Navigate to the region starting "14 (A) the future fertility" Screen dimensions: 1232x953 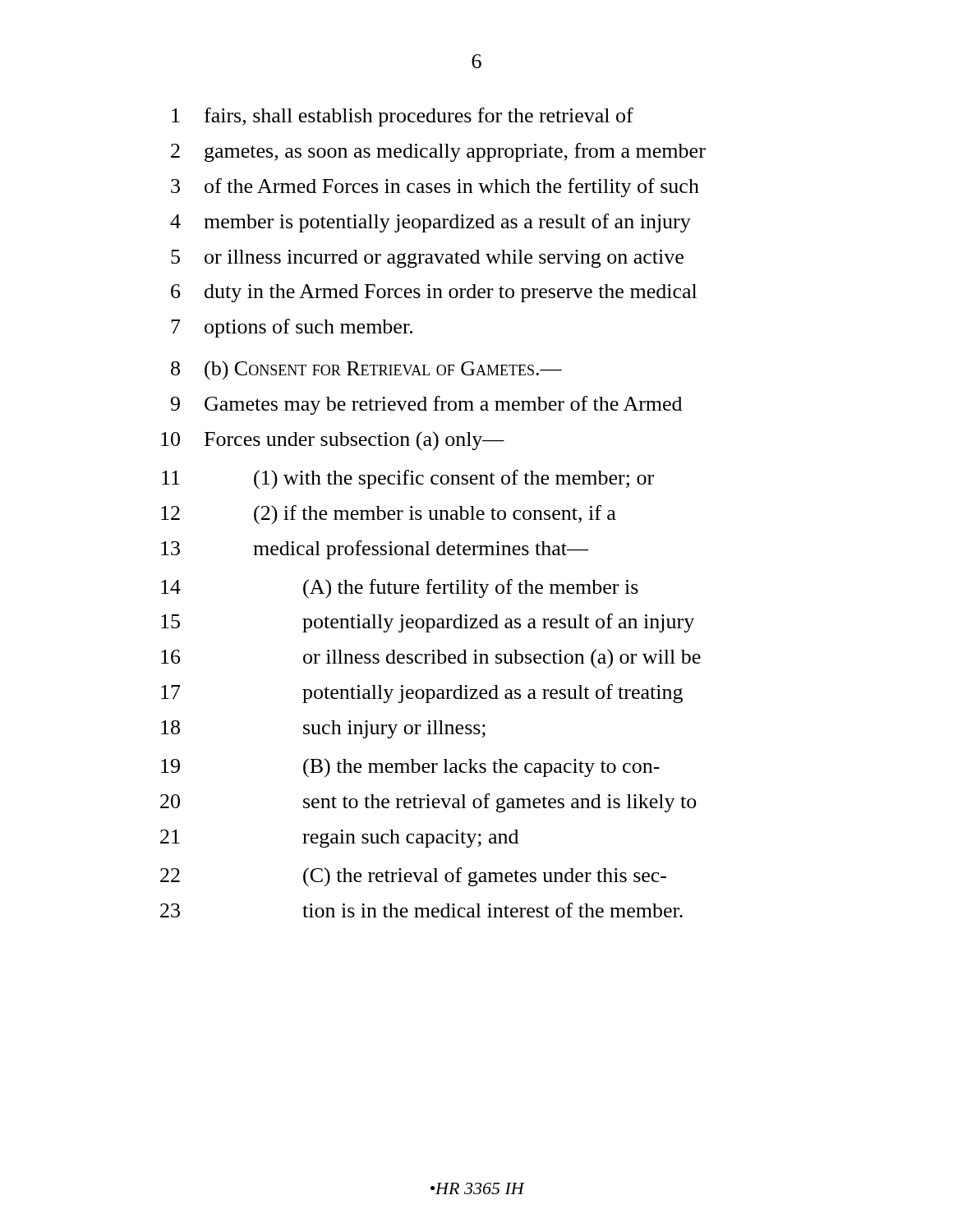point(489,587)
